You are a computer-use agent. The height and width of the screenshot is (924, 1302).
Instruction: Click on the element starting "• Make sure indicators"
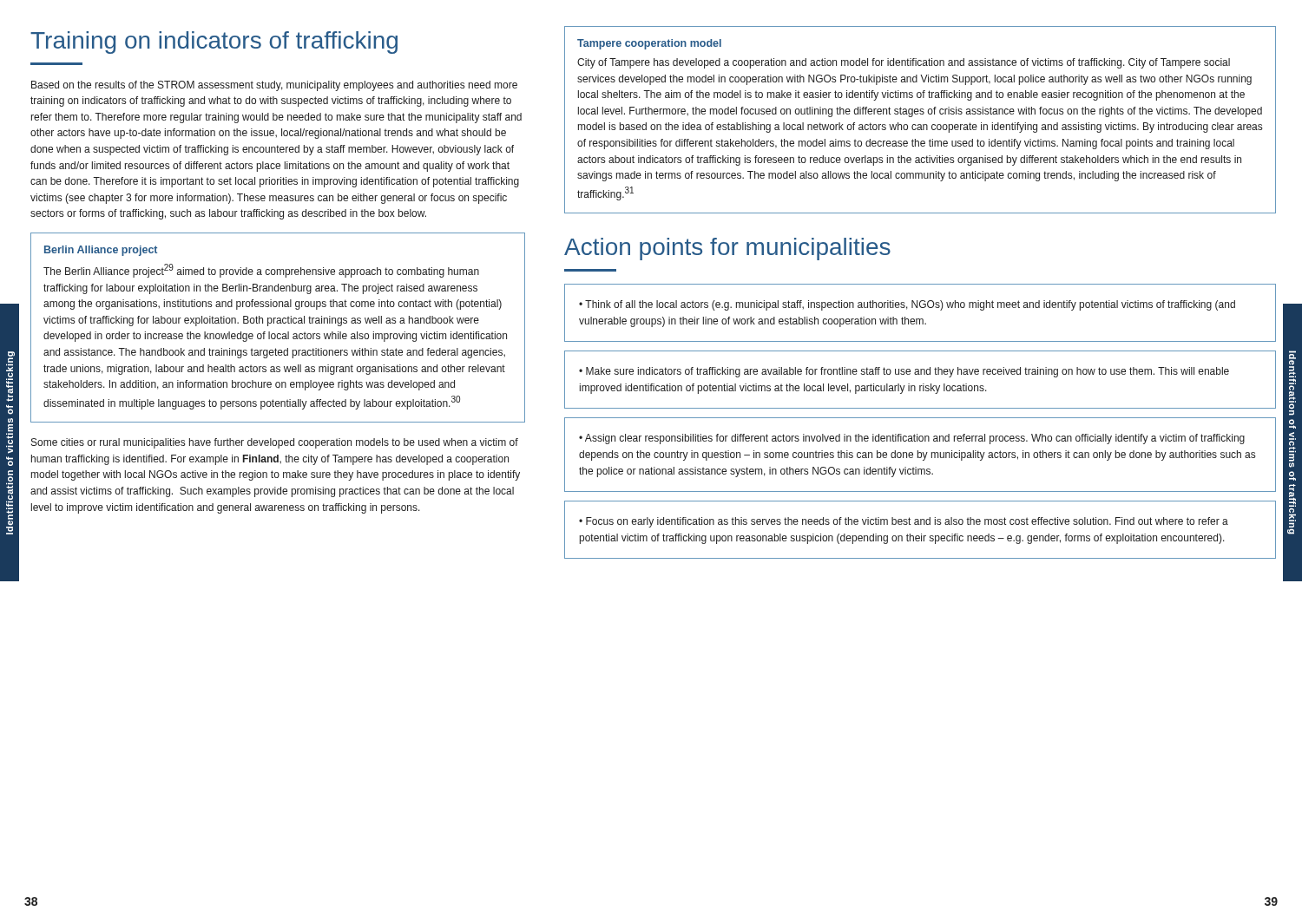coord(920,380)
